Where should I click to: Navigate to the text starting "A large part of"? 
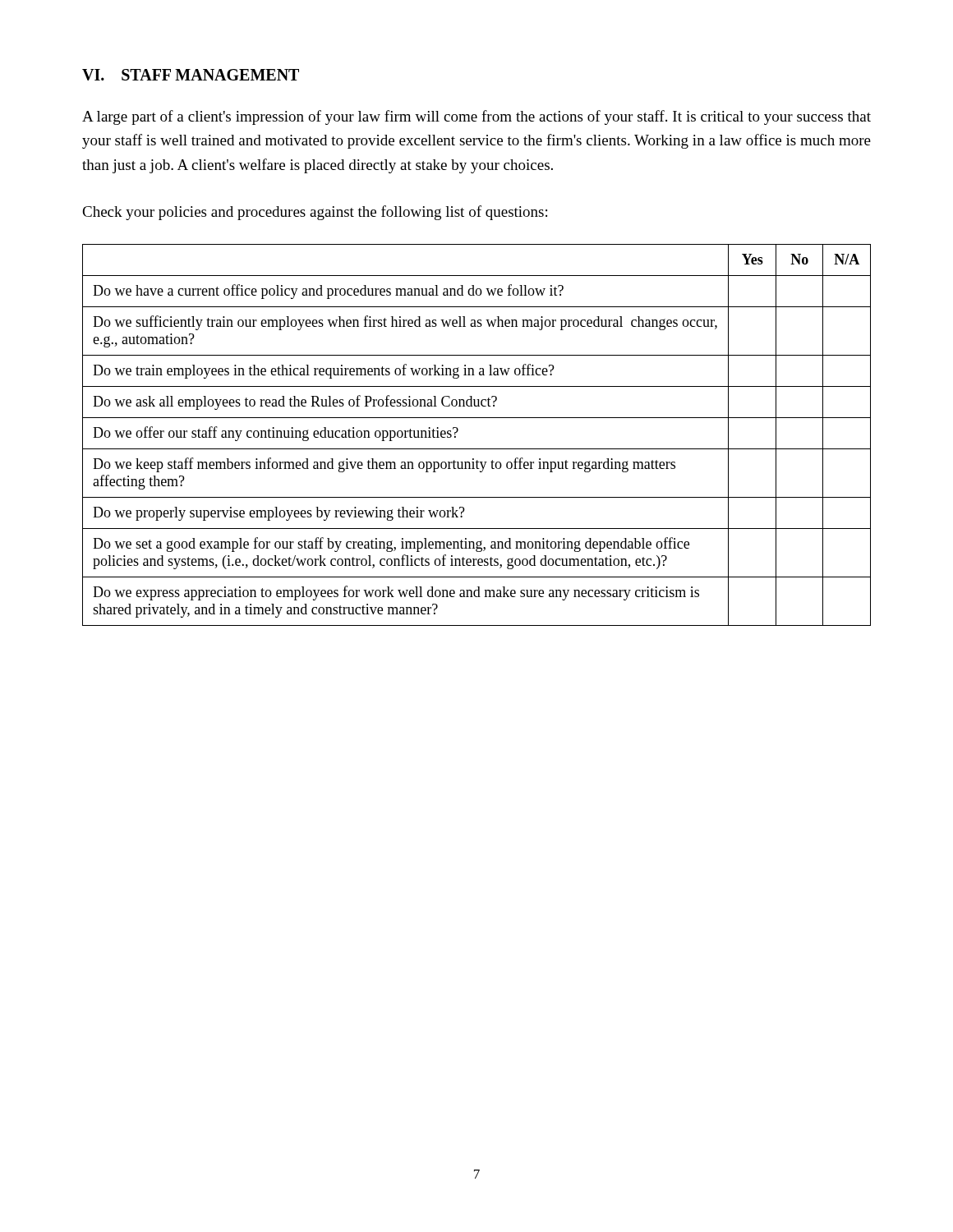(476, 140)
